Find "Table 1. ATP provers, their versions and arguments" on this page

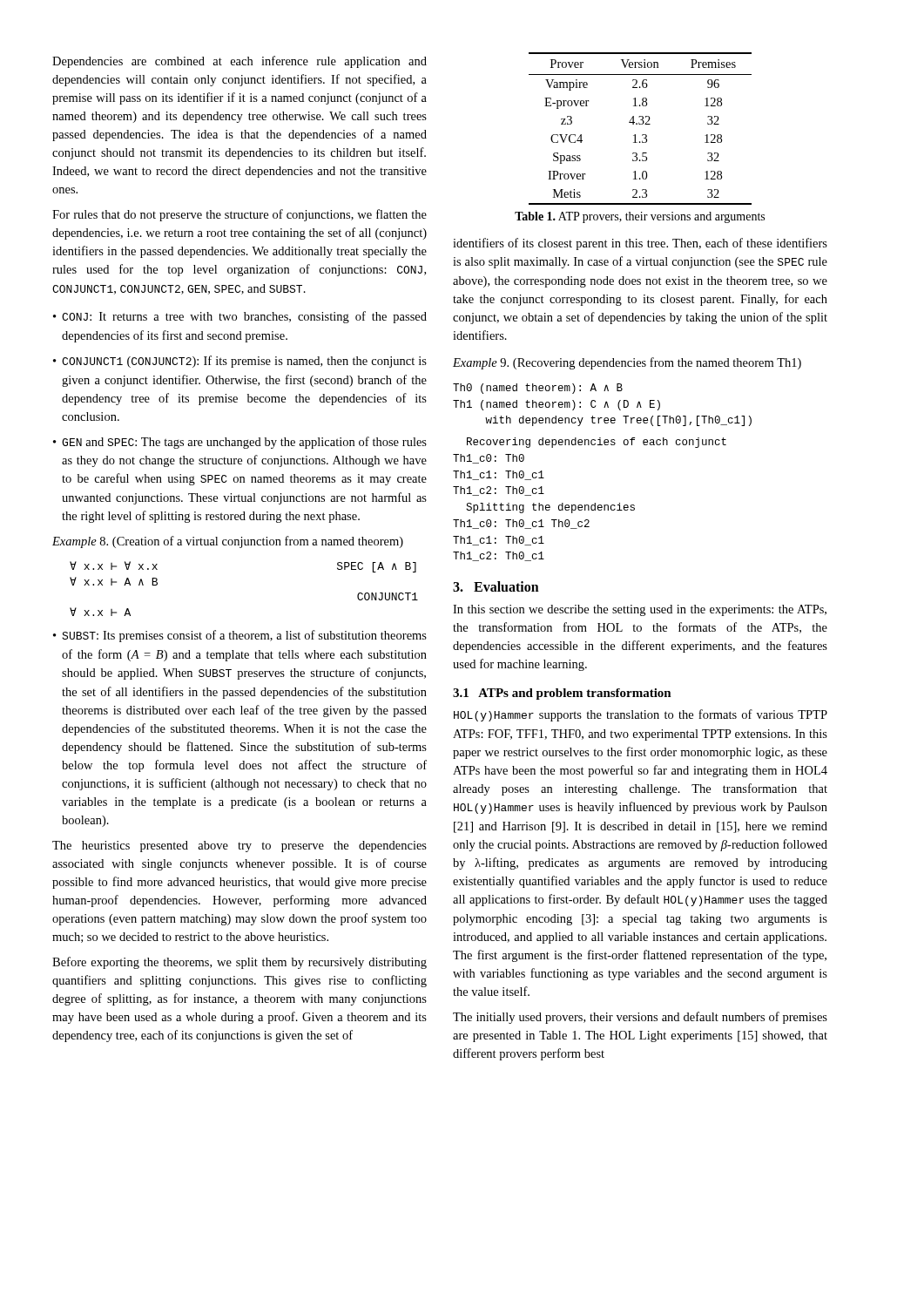tap(640, 217)
